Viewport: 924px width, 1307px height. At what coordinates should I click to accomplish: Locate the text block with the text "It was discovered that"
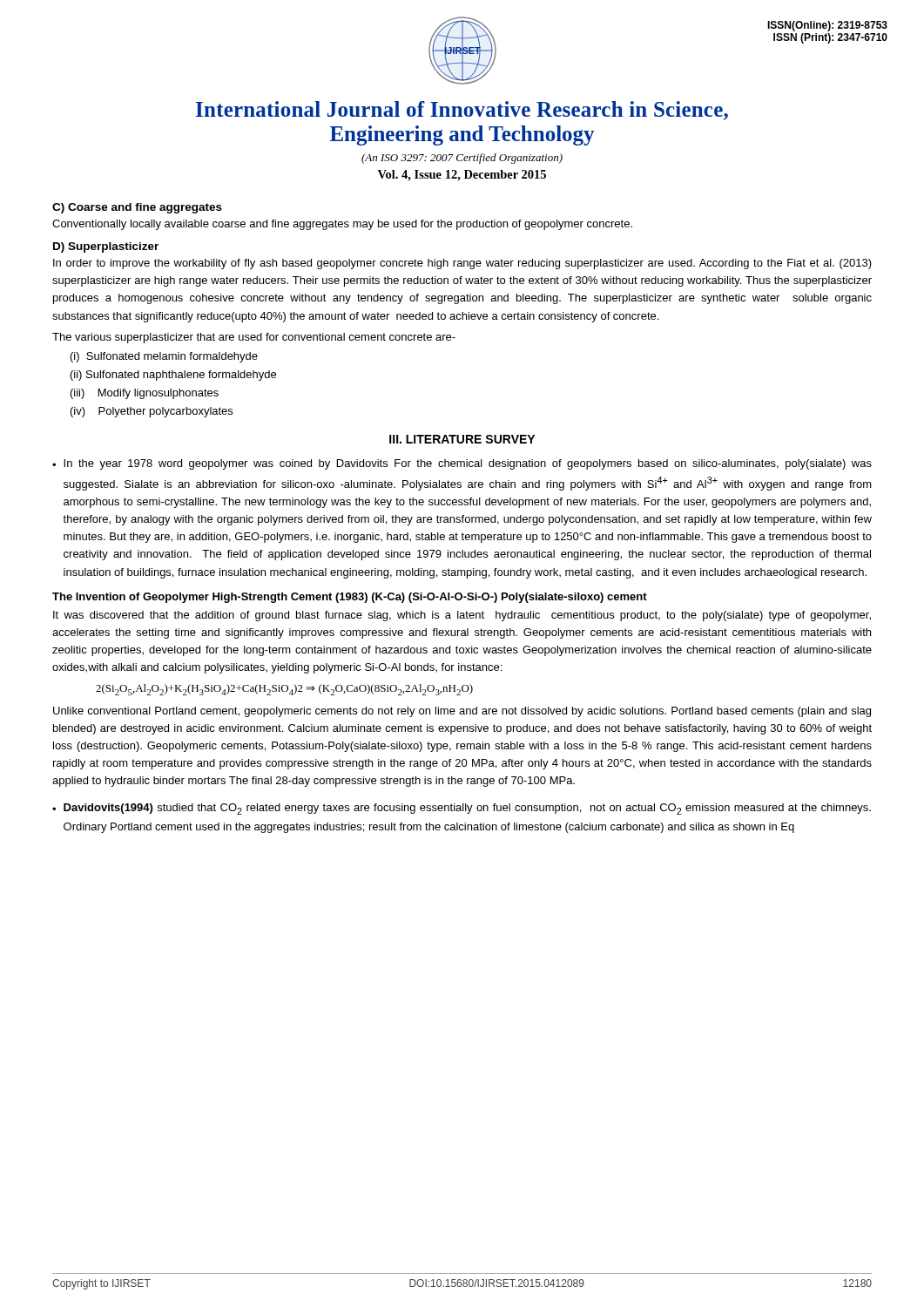(462, 641)
